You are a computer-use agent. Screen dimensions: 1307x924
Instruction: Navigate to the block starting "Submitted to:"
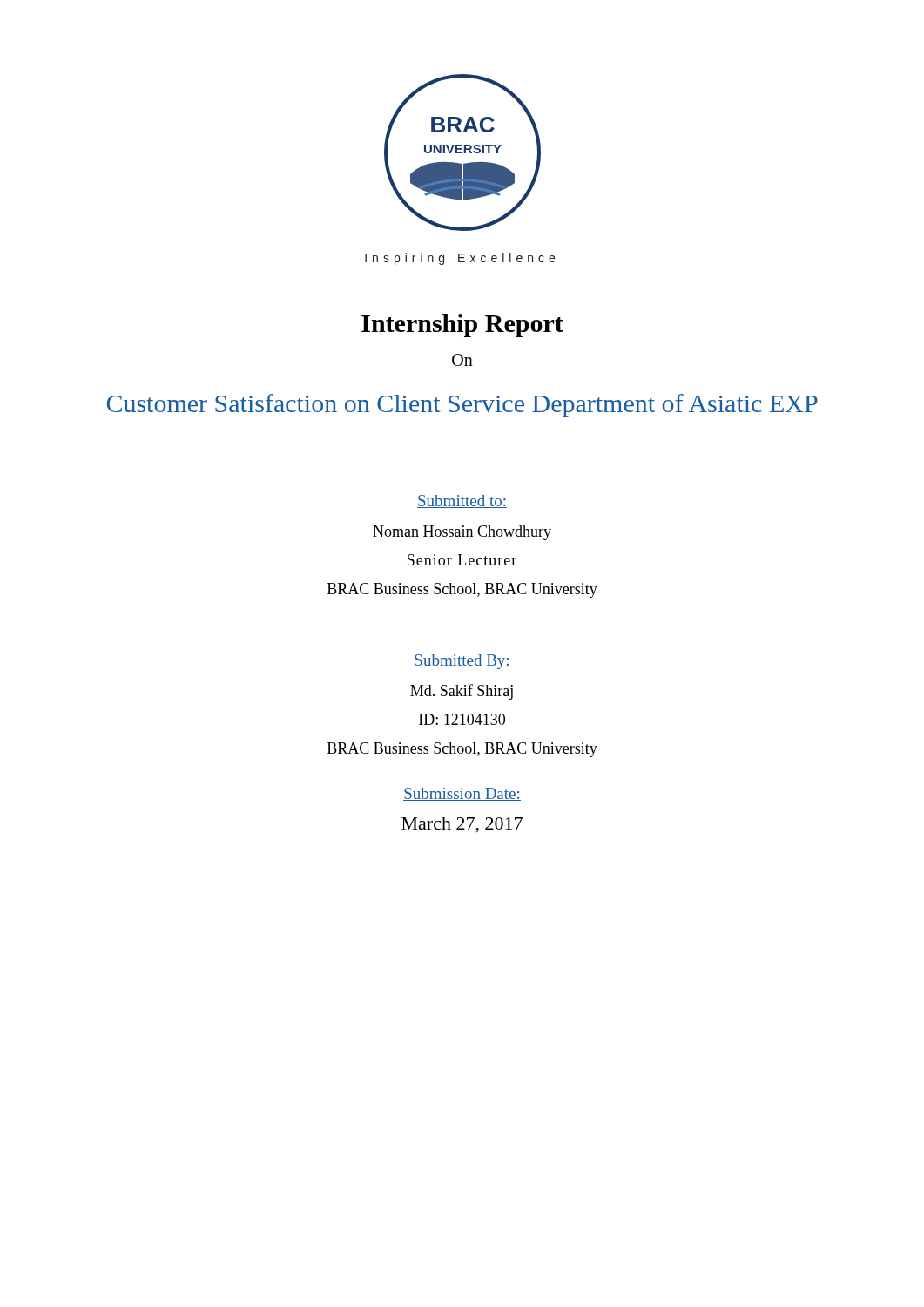[x=462, y=500]
